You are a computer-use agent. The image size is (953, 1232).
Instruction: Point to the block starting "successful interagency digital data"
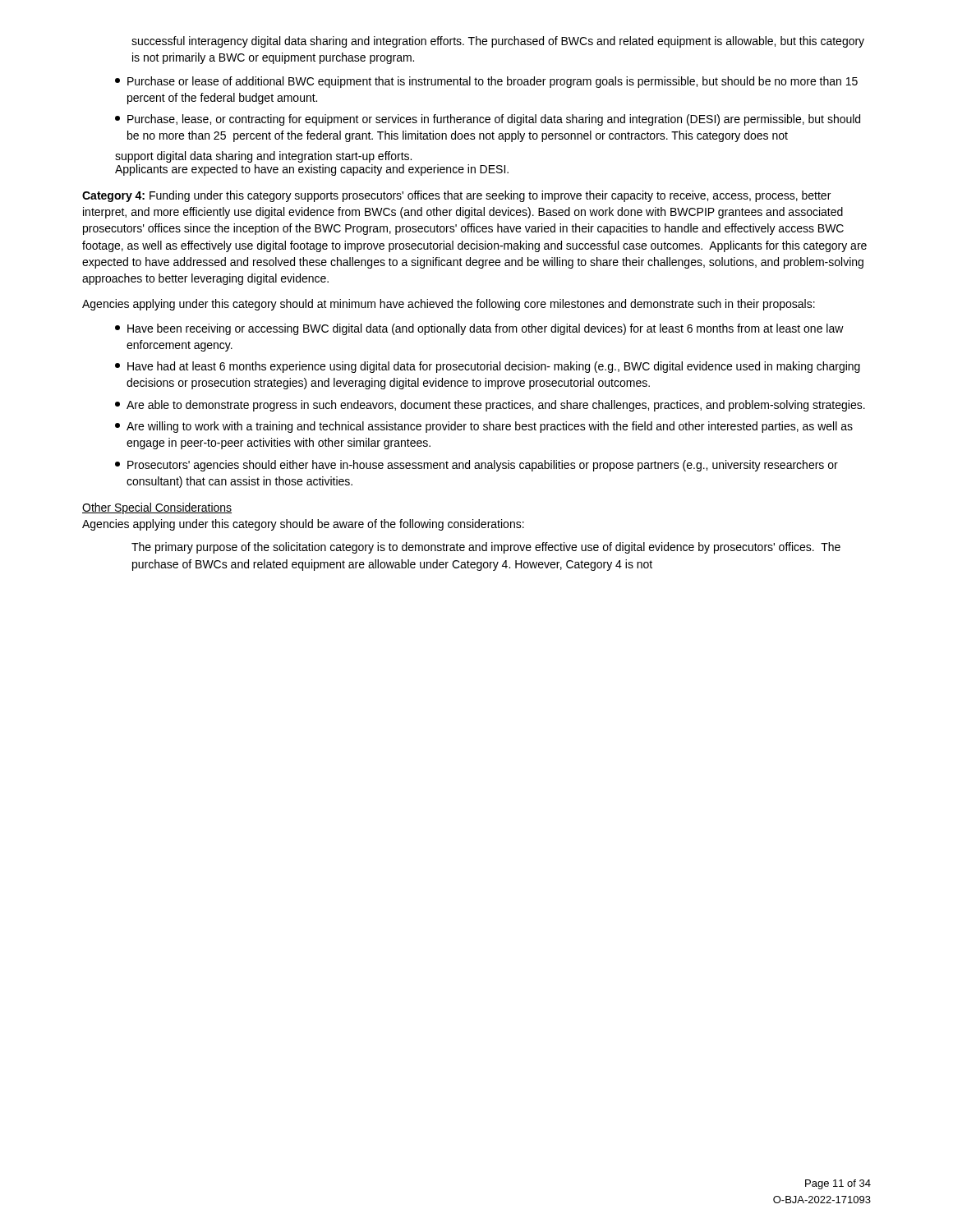501,50
